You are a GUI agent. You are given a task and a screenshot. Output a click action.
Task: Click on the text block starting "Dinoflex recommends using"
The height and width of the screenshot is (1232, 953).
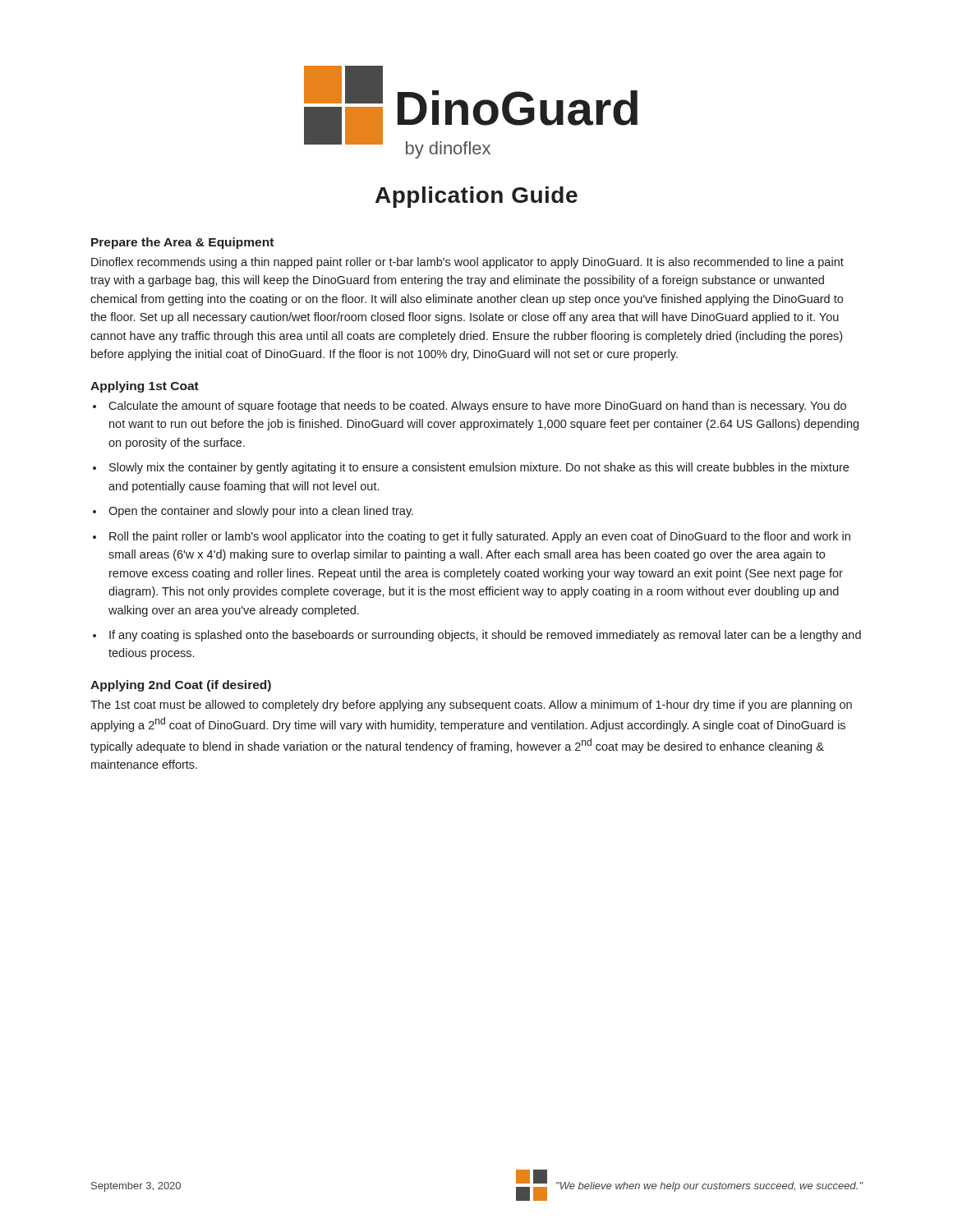[x=476, y=308]
